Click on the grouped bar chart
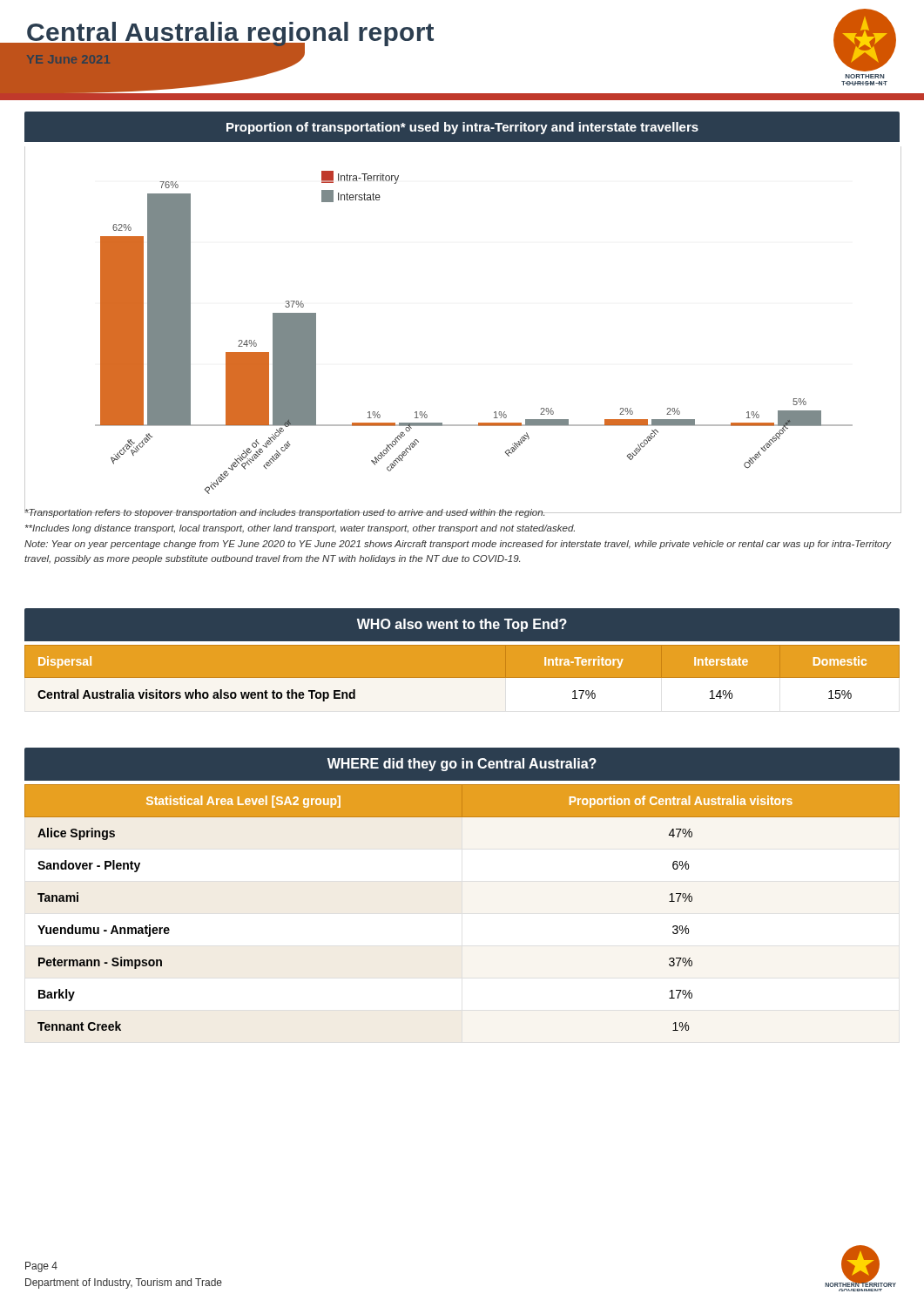Screen dimensions: 1307x924 click(x=463, y=330)
